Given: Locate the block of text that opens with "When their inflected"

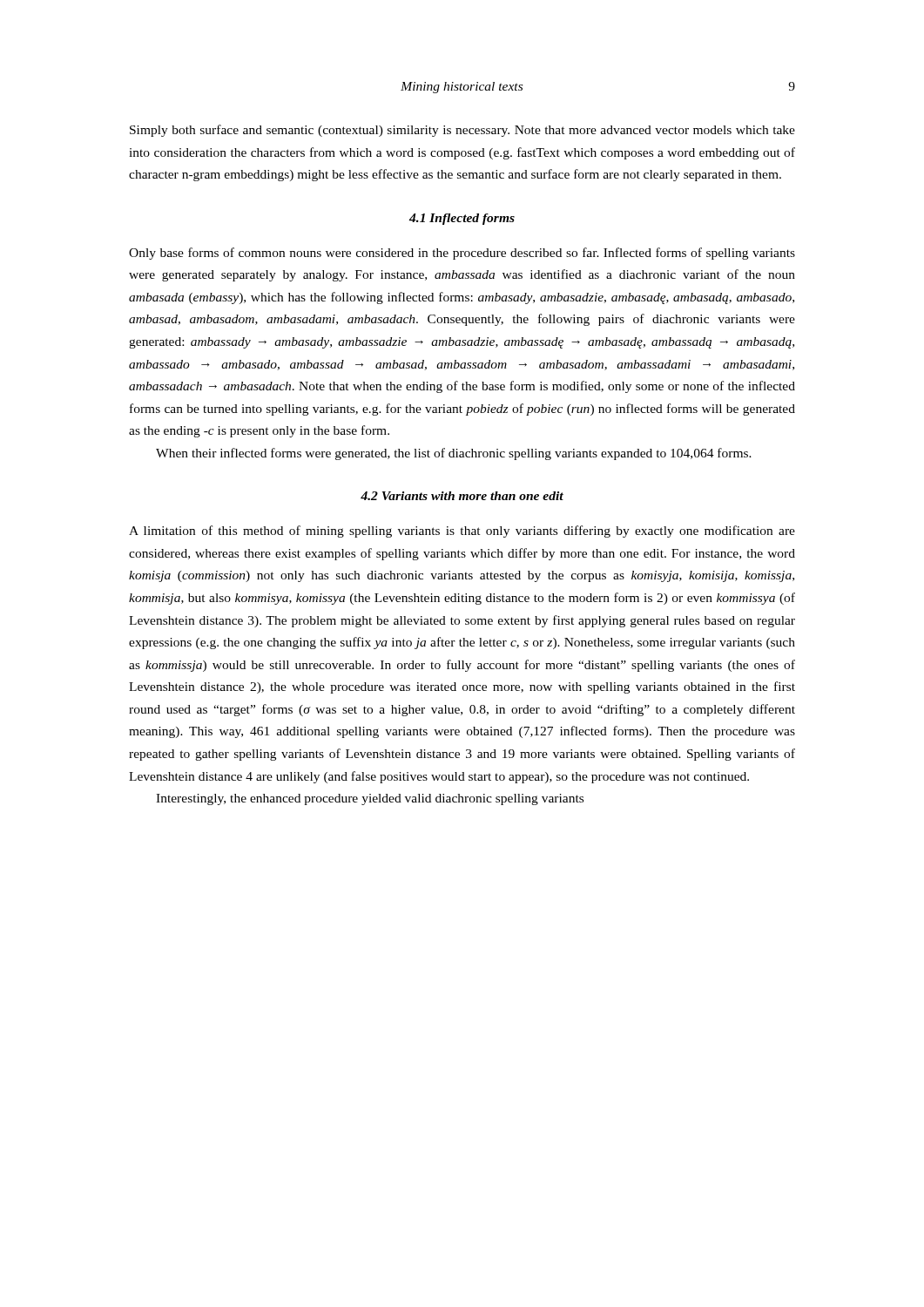Looking at the screenshot, I should (462, 453).
